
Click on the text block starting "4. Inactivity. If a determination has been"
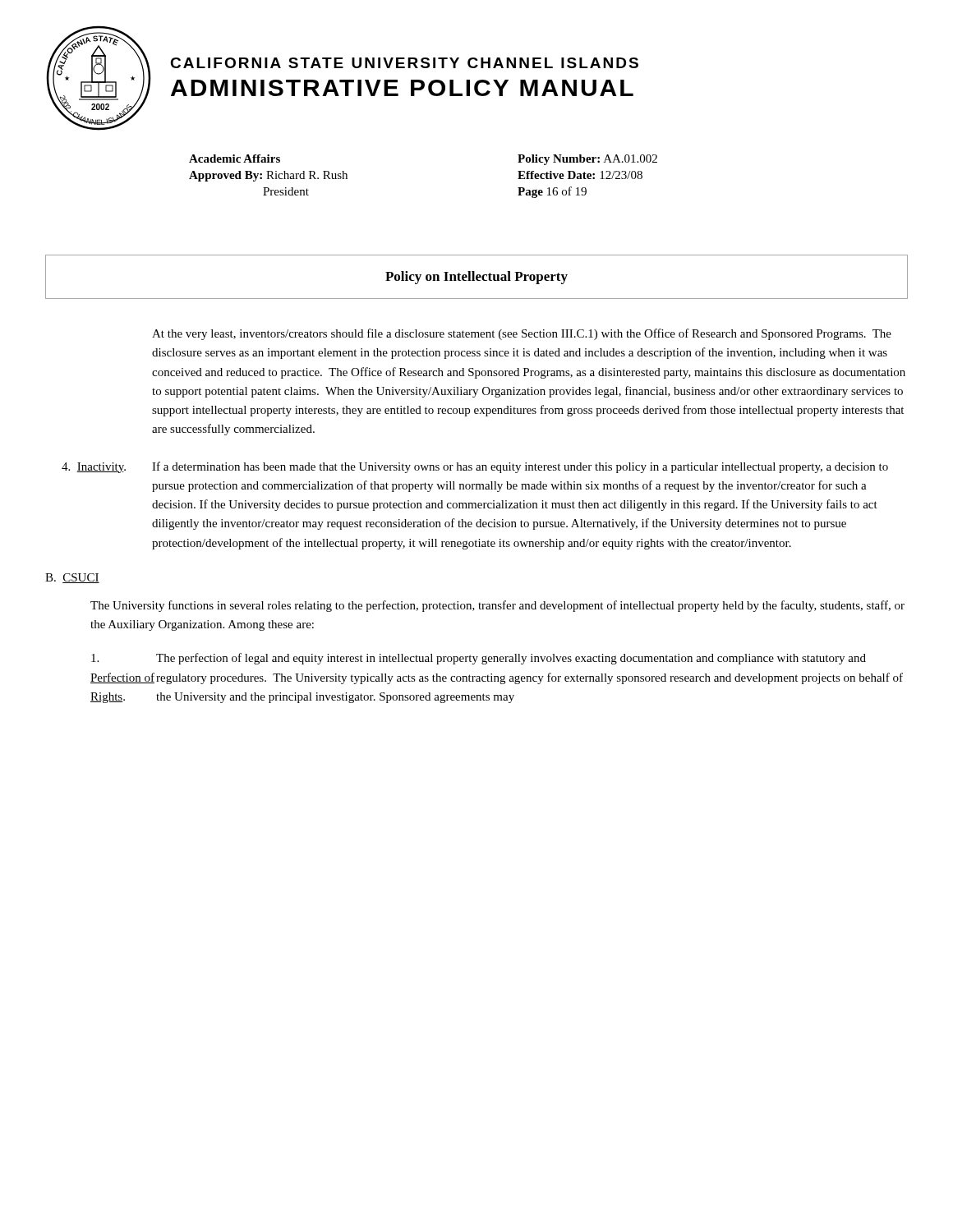[476, 505]
